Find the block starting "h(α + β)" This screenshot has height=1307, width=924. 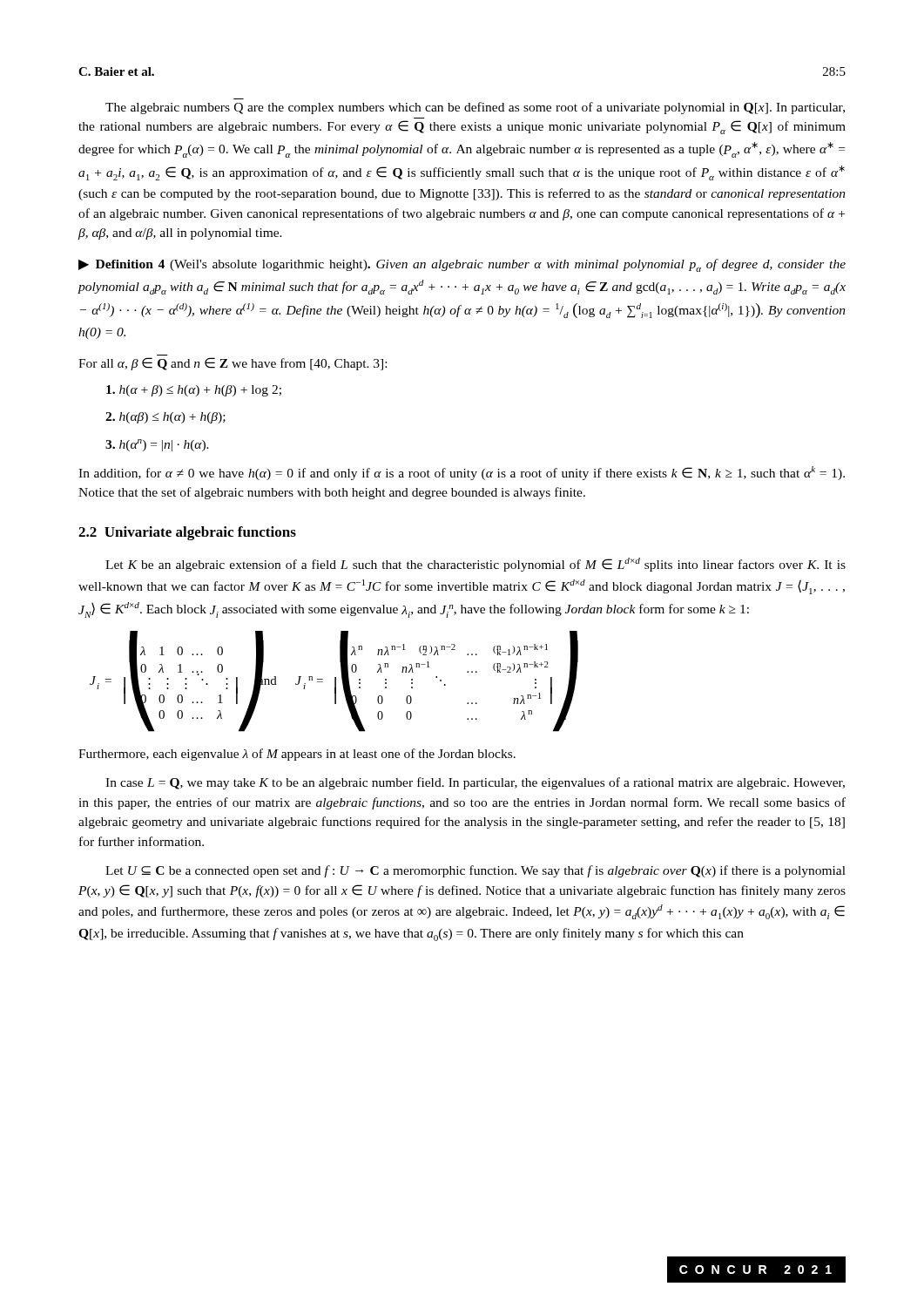(194, 391)
